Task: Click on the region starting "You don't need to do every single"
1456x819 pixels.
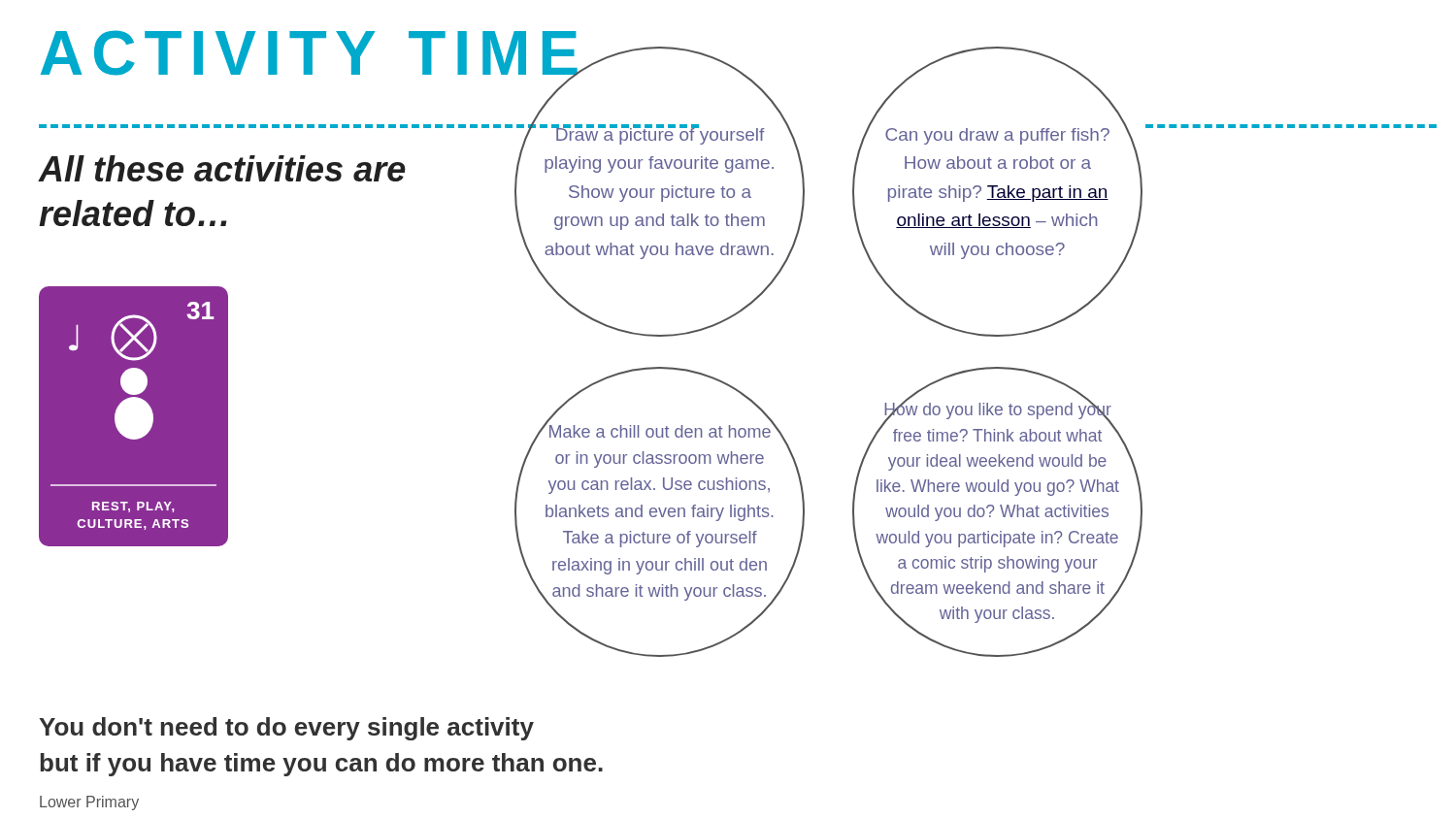Action: [x=321, y=745]
